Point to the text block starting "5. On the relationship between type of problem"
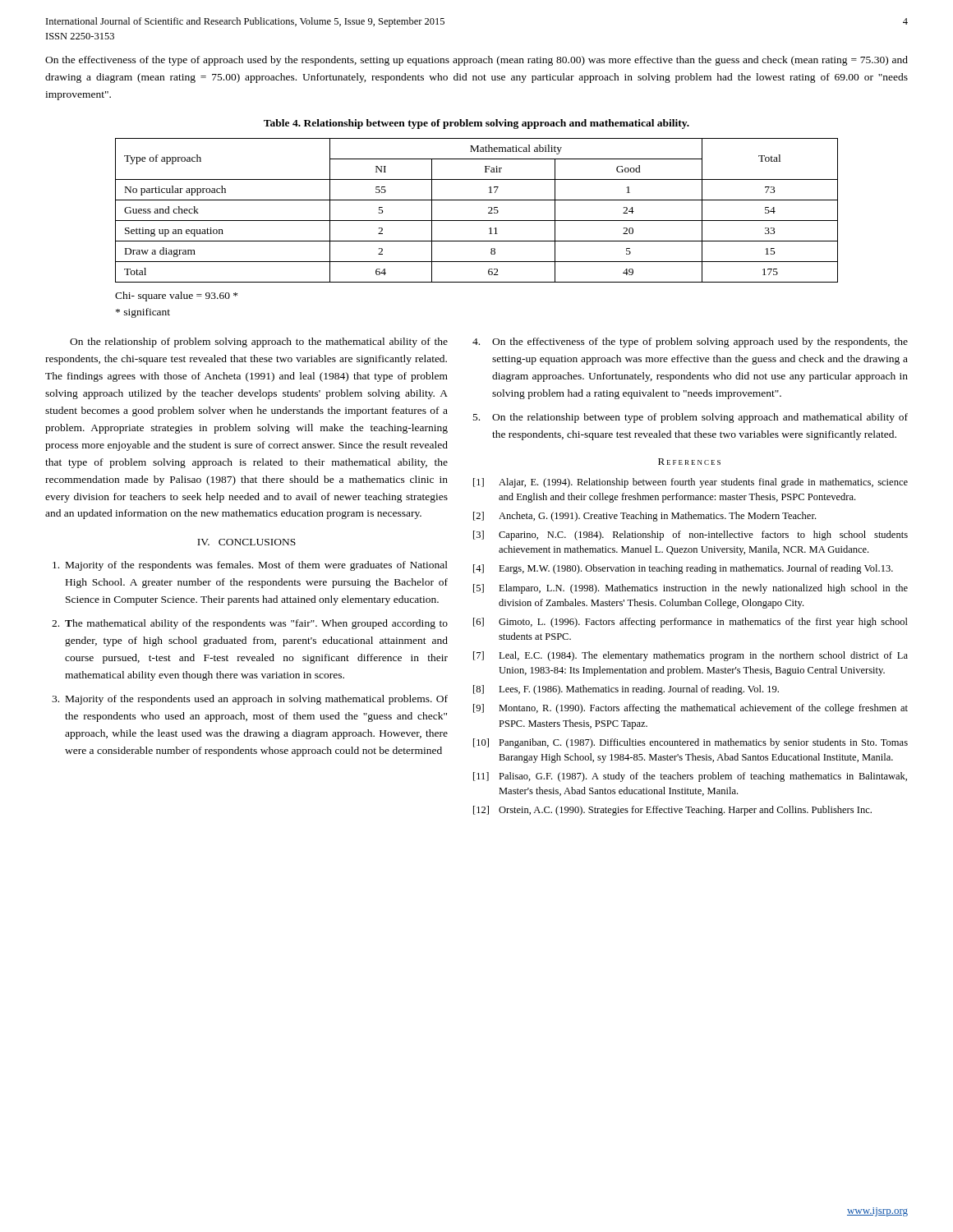953x1232 pixels. click(690, 426)
